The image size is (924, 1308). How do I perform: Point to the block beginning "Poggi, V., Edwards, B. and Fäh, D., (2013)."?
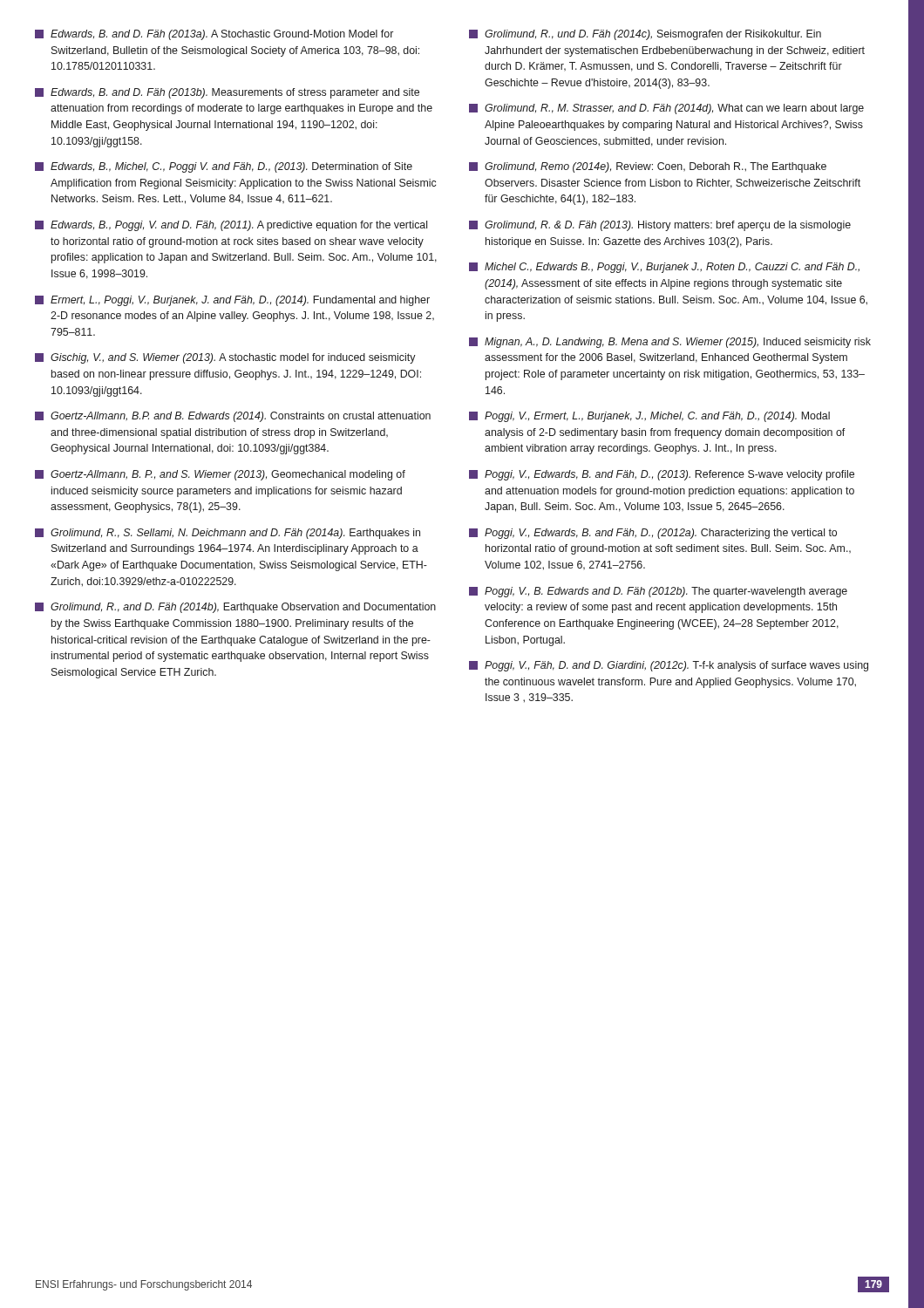click(670, 491)
